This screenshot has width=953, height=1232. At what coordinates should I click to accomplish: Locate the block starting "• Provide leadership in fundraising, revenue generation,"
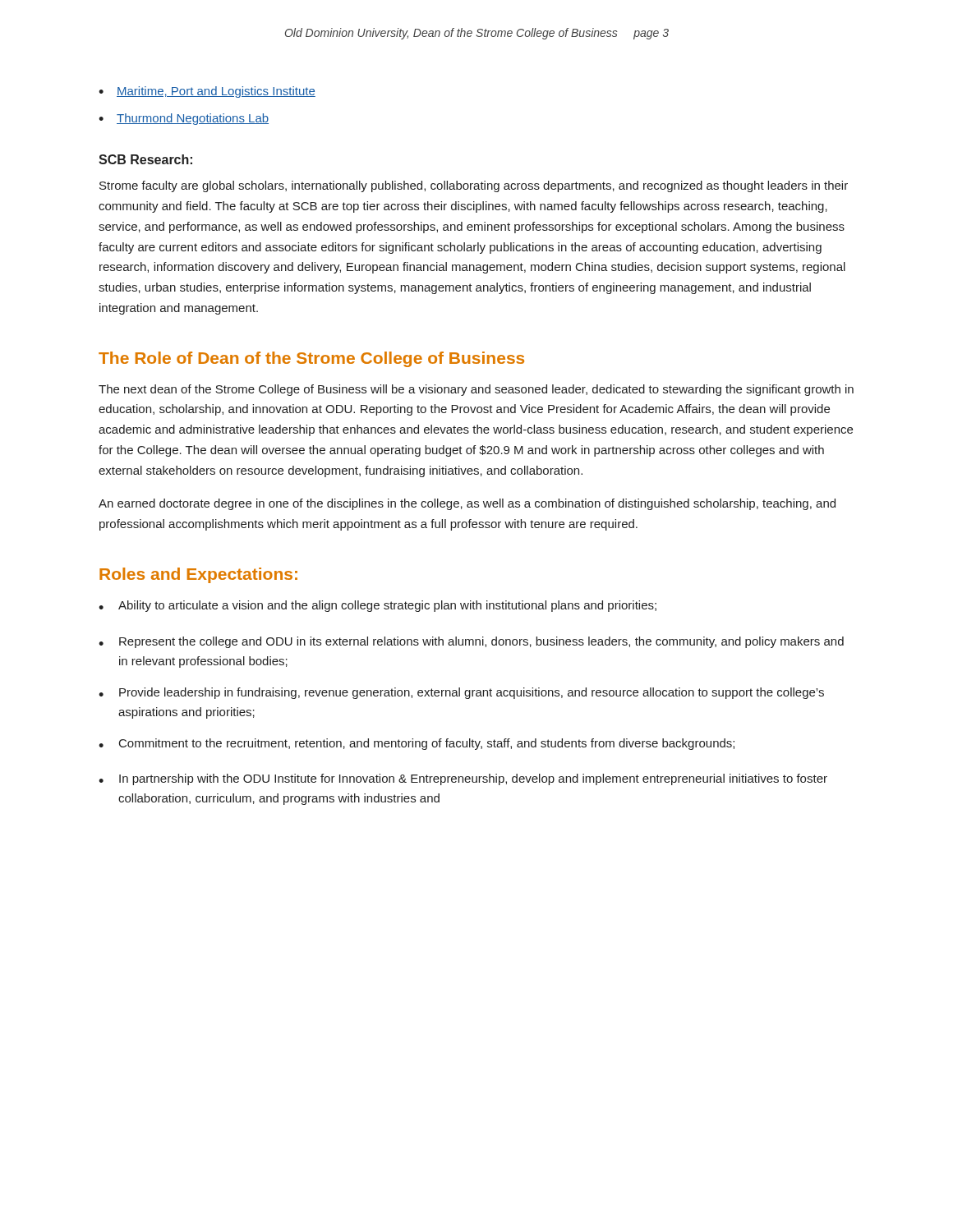click(476, 702)
